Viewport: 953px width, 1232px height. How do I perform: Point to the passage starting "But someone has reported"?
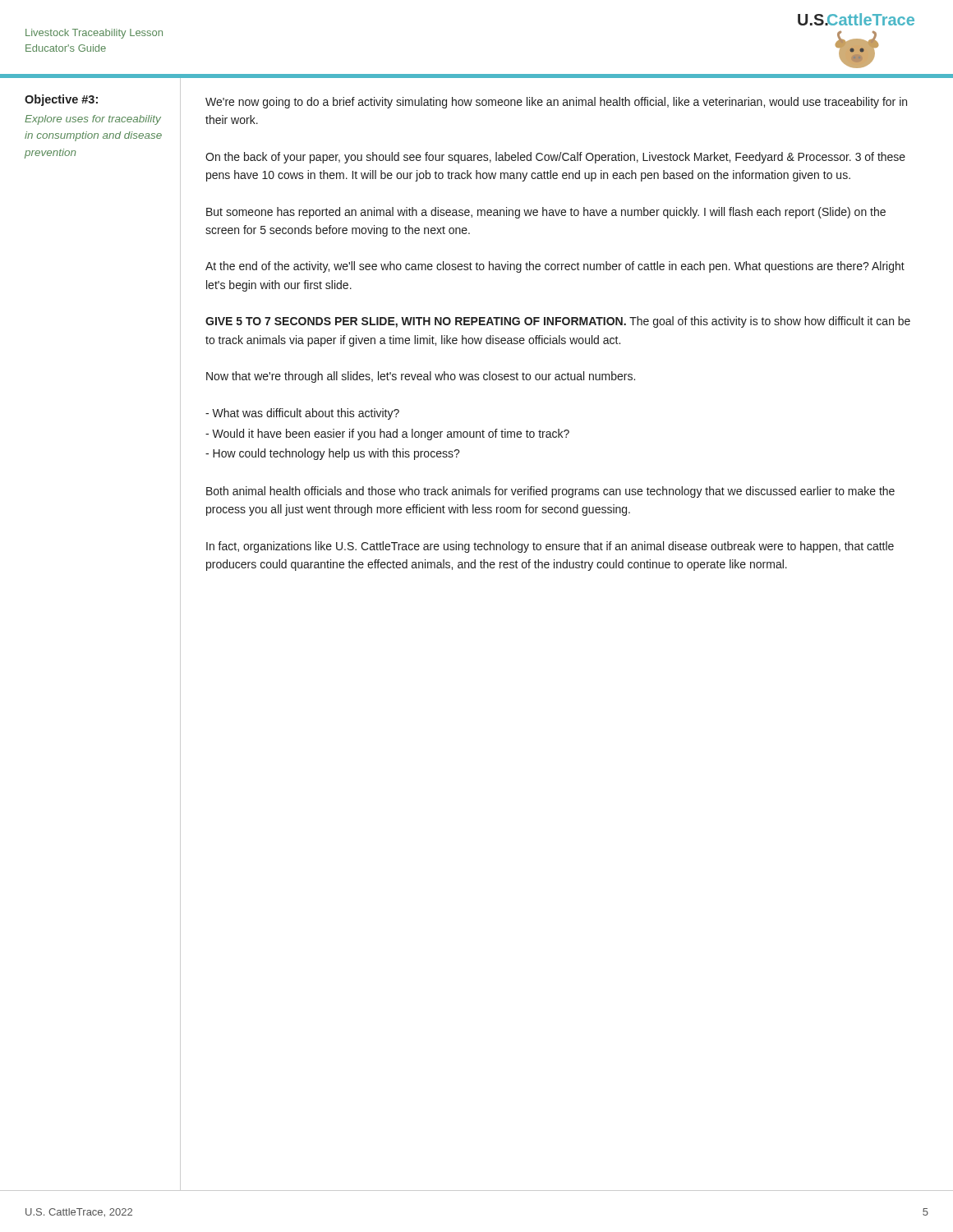[x=563, y=221]
